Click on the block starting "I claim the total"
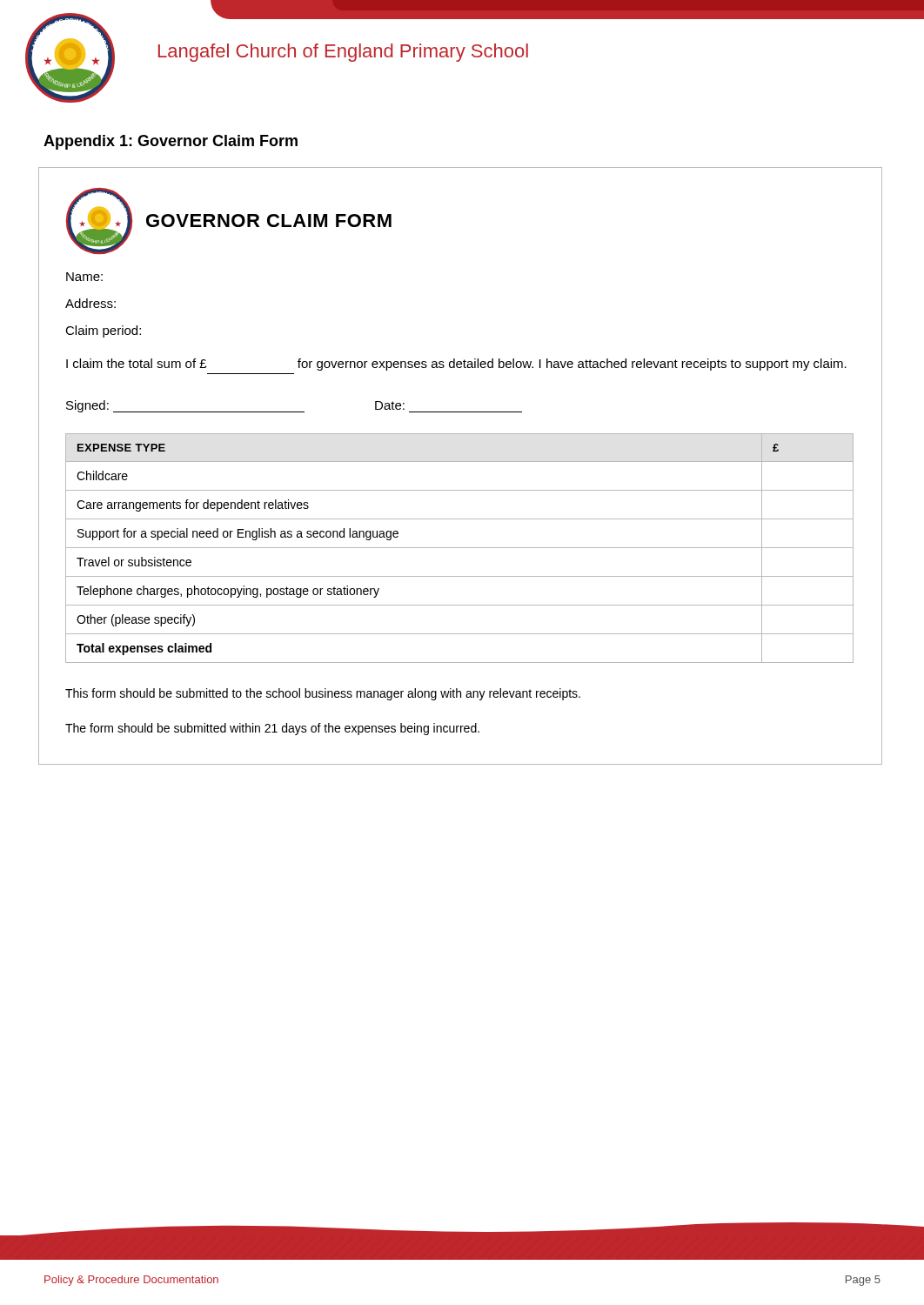Image resolution: width=924 pixels, height=1305 pixels. coord(456,363)
